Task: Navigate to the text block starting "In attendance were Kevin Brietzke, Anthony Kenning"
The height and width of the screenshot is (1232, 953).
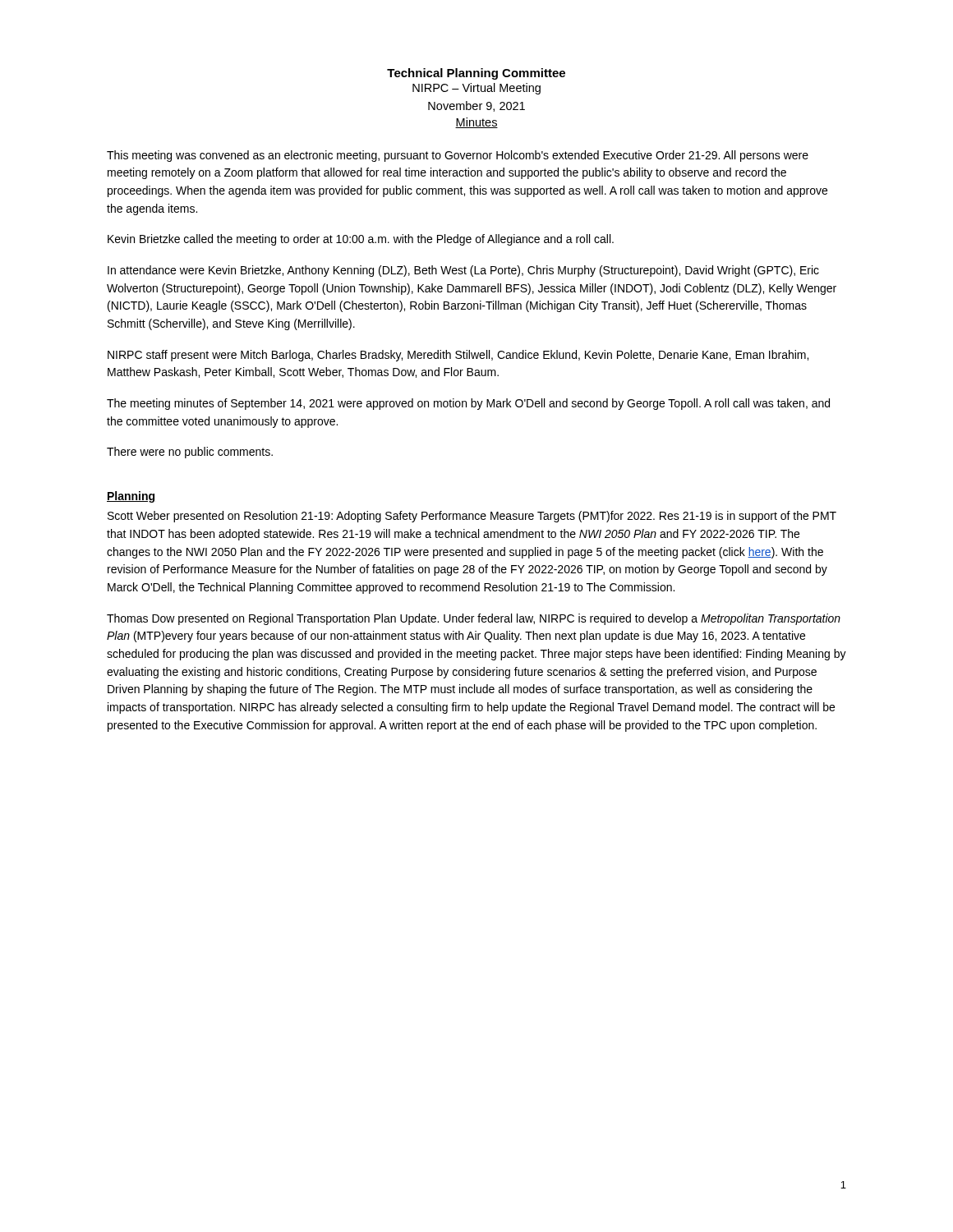Action: (472, 297)
